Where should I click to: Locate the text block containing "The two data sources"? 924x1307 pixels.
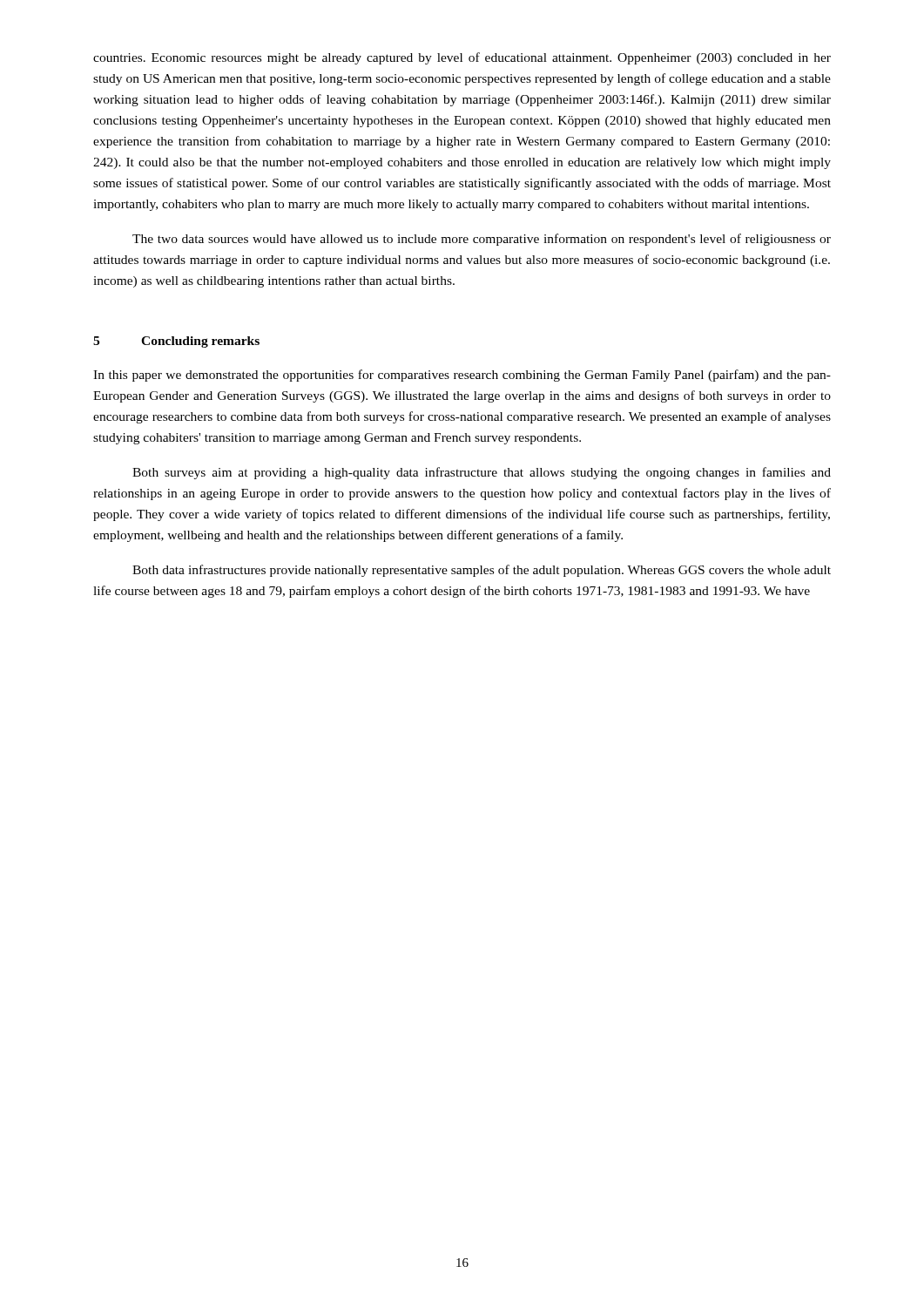coord(462,260)
